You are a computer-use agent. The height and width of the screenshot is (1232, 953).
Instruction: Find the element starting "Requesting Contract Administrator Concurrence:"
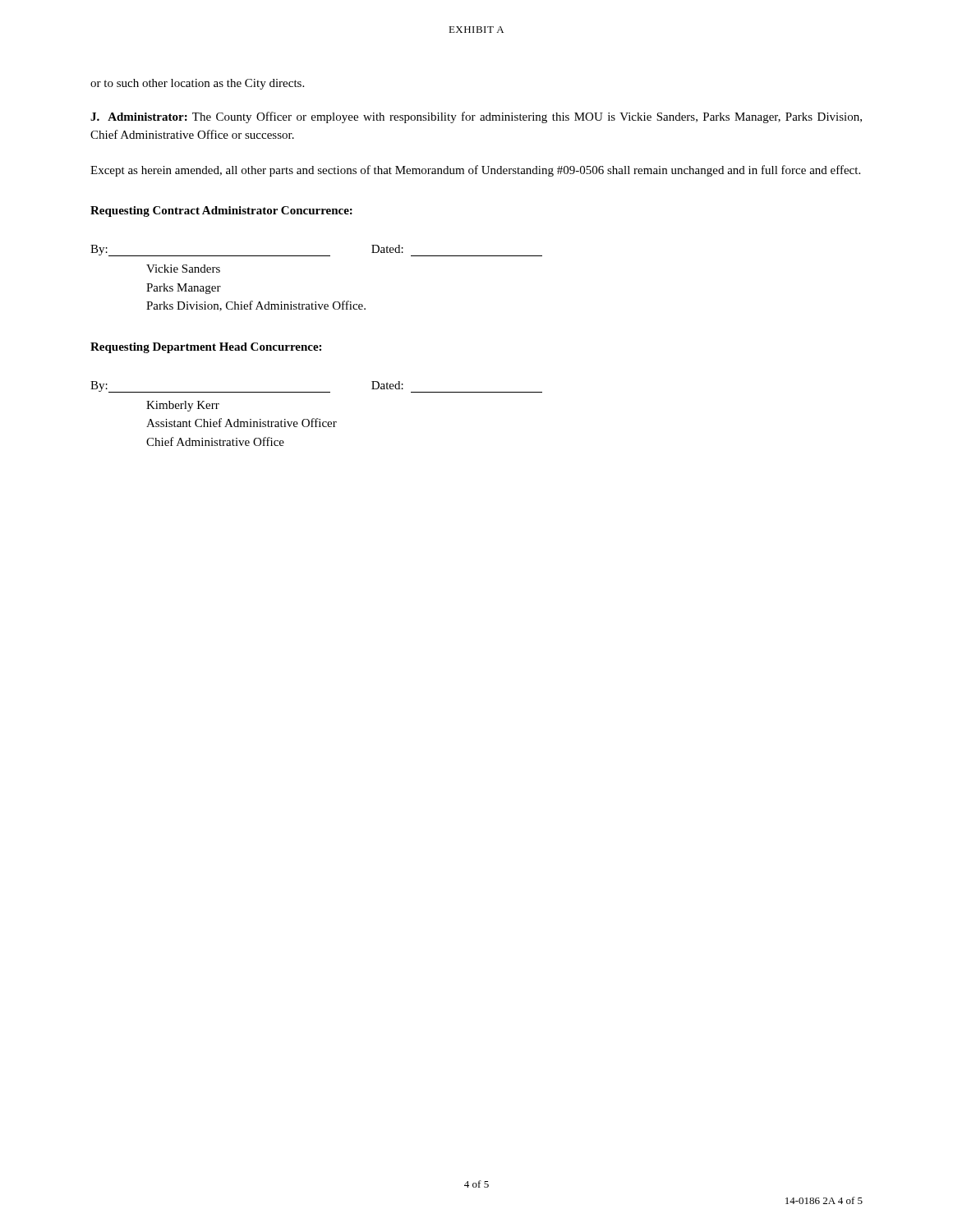pos(222,210)
